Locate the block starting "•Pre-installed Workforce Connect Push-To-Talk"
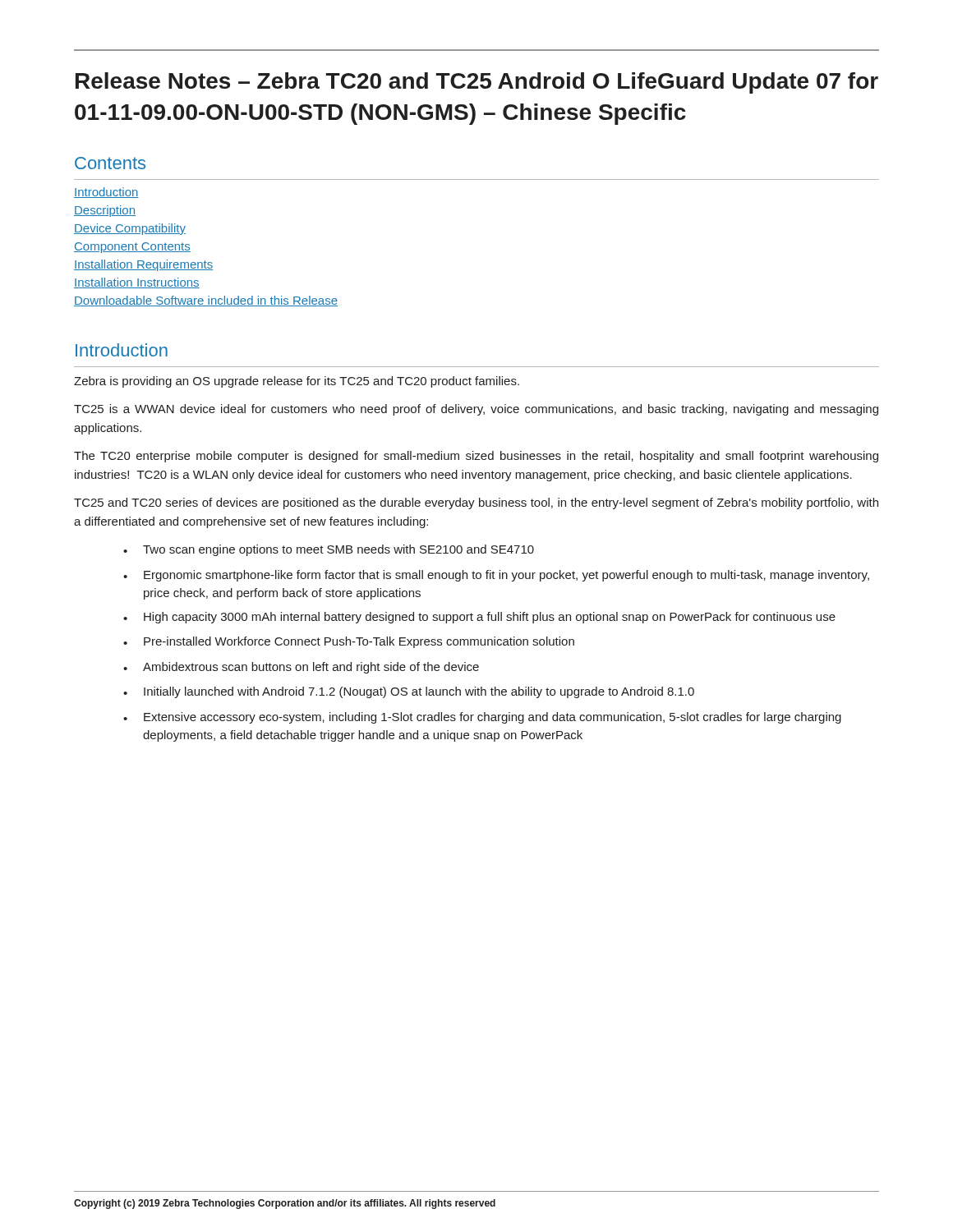953x1232 pixels. [349, 643]
